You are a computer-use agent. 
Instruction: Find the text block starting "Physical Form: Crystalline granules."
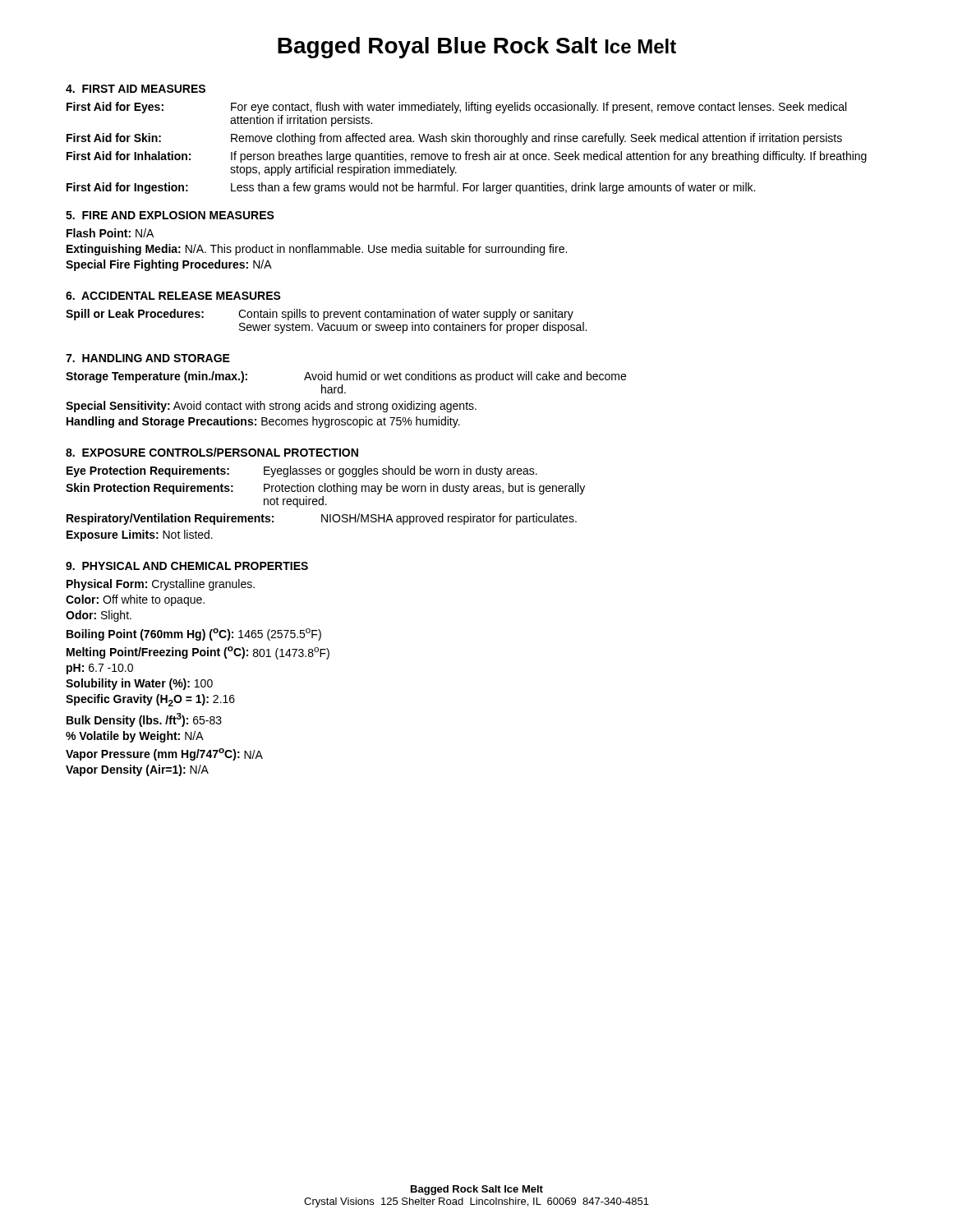point(161,584)
